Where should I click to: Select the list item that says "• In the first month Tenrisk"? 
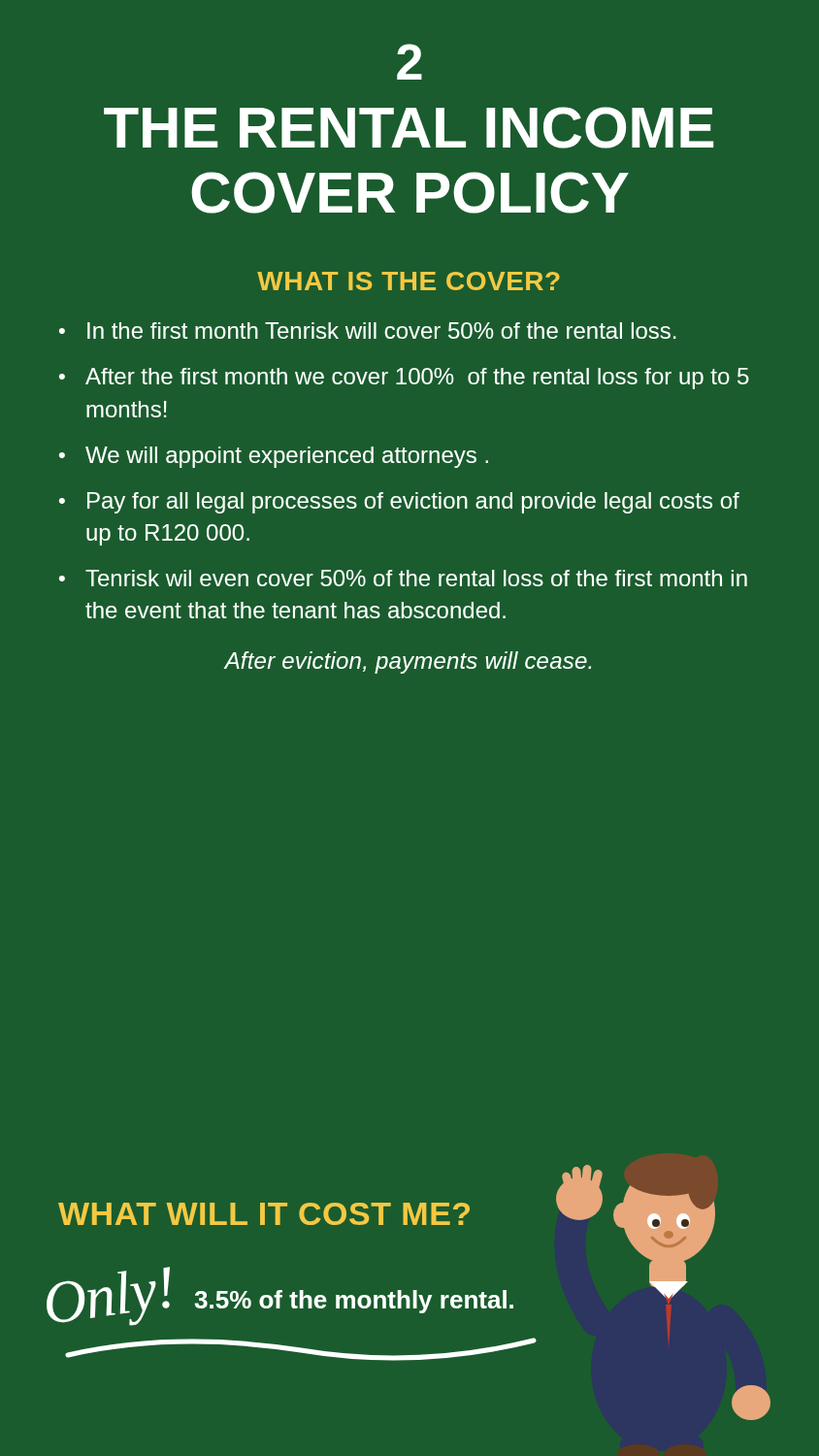410,331
